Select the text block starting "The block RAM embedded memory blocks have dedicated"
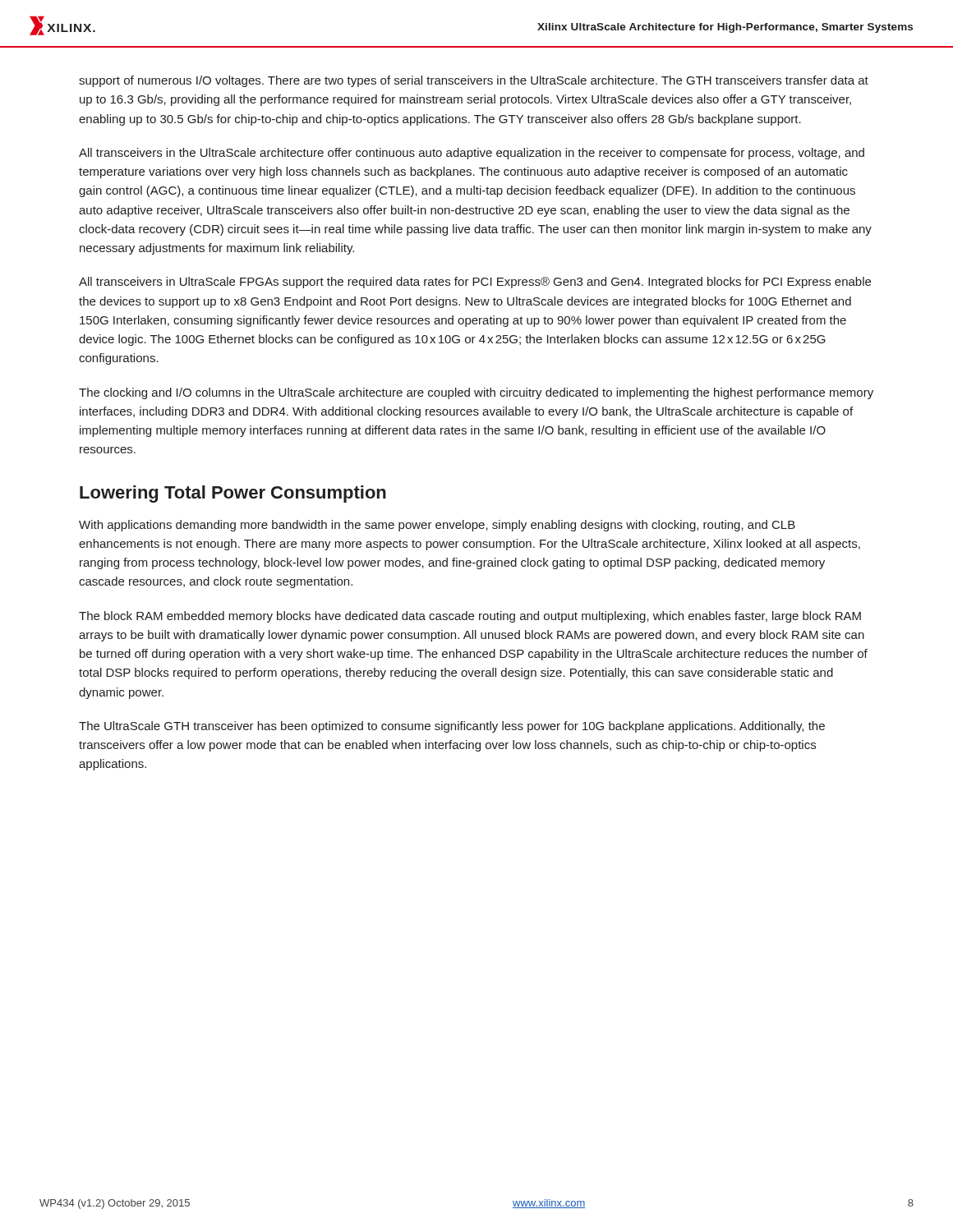953x1232 pixels. 473,653
